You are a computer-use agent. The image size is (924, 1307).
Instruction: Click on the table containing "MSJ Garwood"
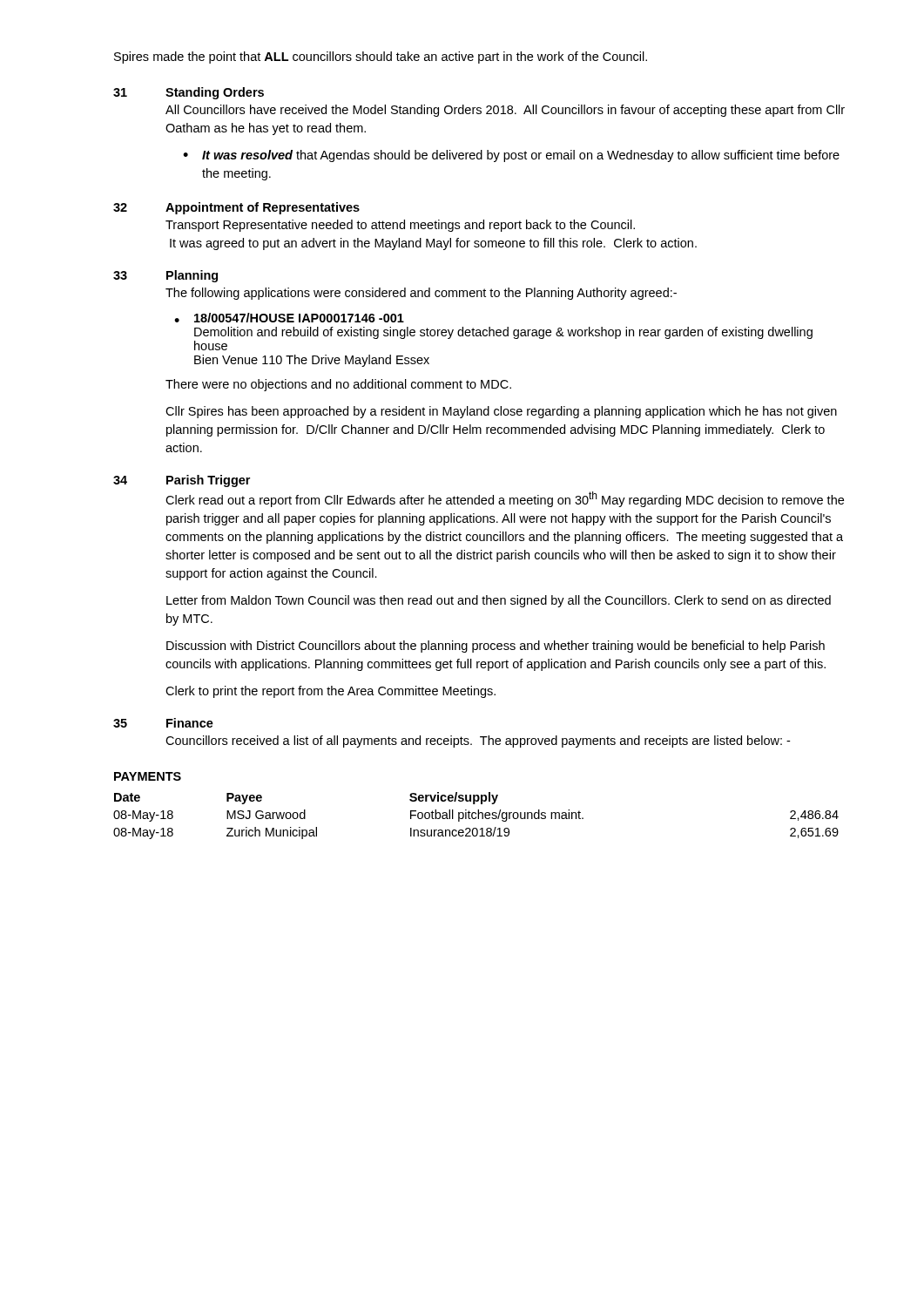479,815
